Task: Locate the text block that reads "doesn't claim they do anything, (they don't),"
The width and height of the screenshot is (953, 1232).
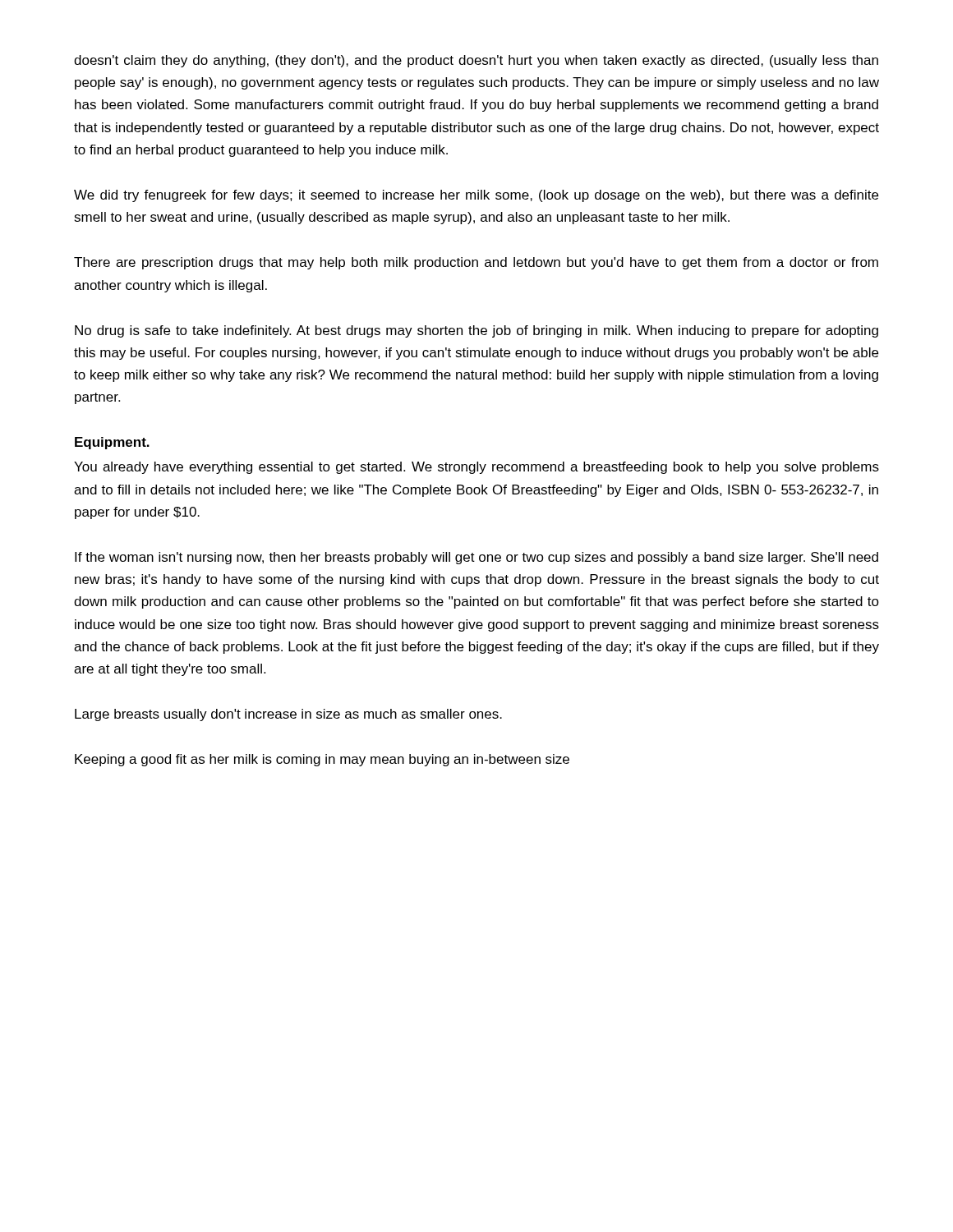Action: [476, 105]
